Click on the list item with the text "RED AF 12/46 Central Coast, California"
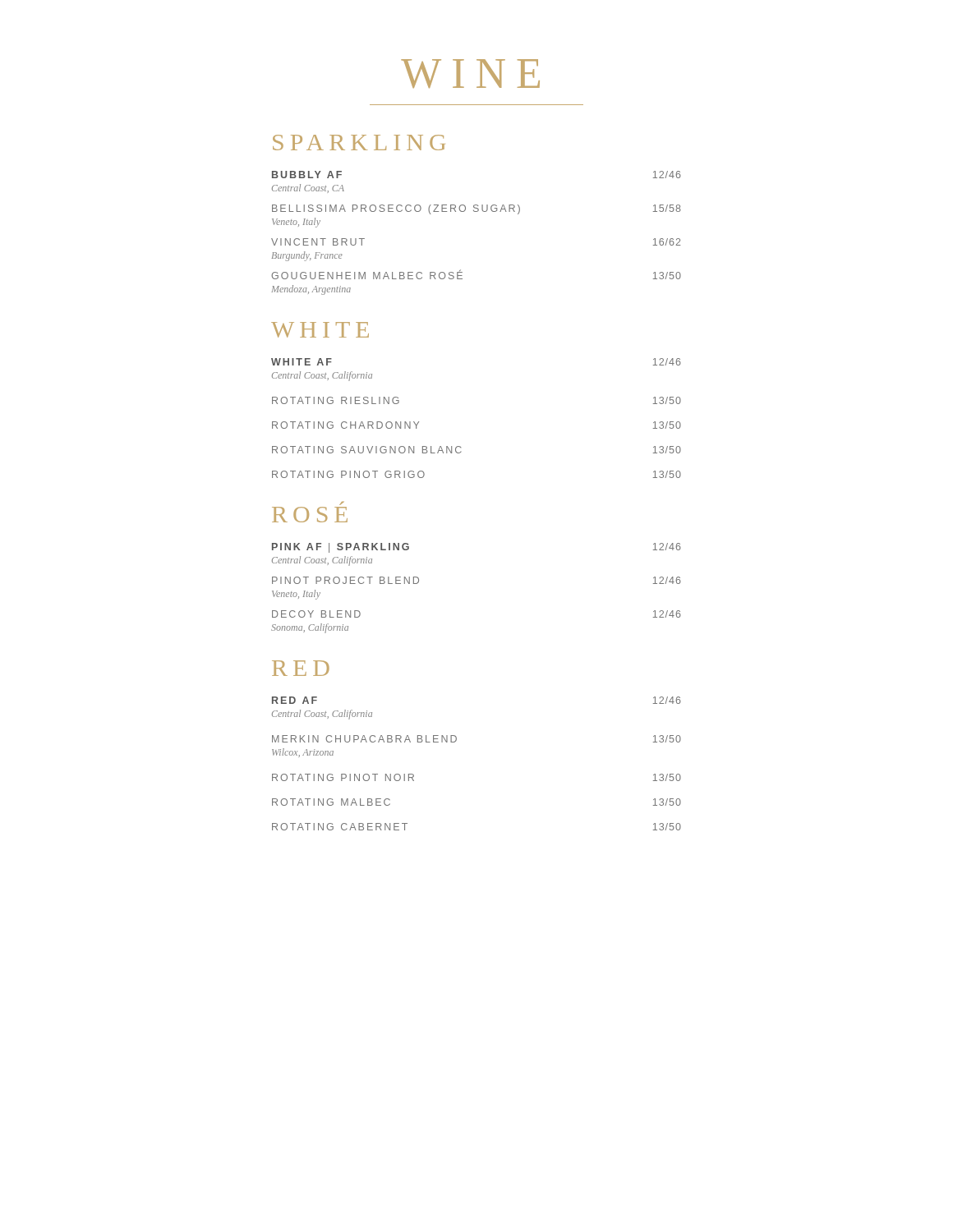Viewport: 953px width, 1232px height. click(294, 699)
